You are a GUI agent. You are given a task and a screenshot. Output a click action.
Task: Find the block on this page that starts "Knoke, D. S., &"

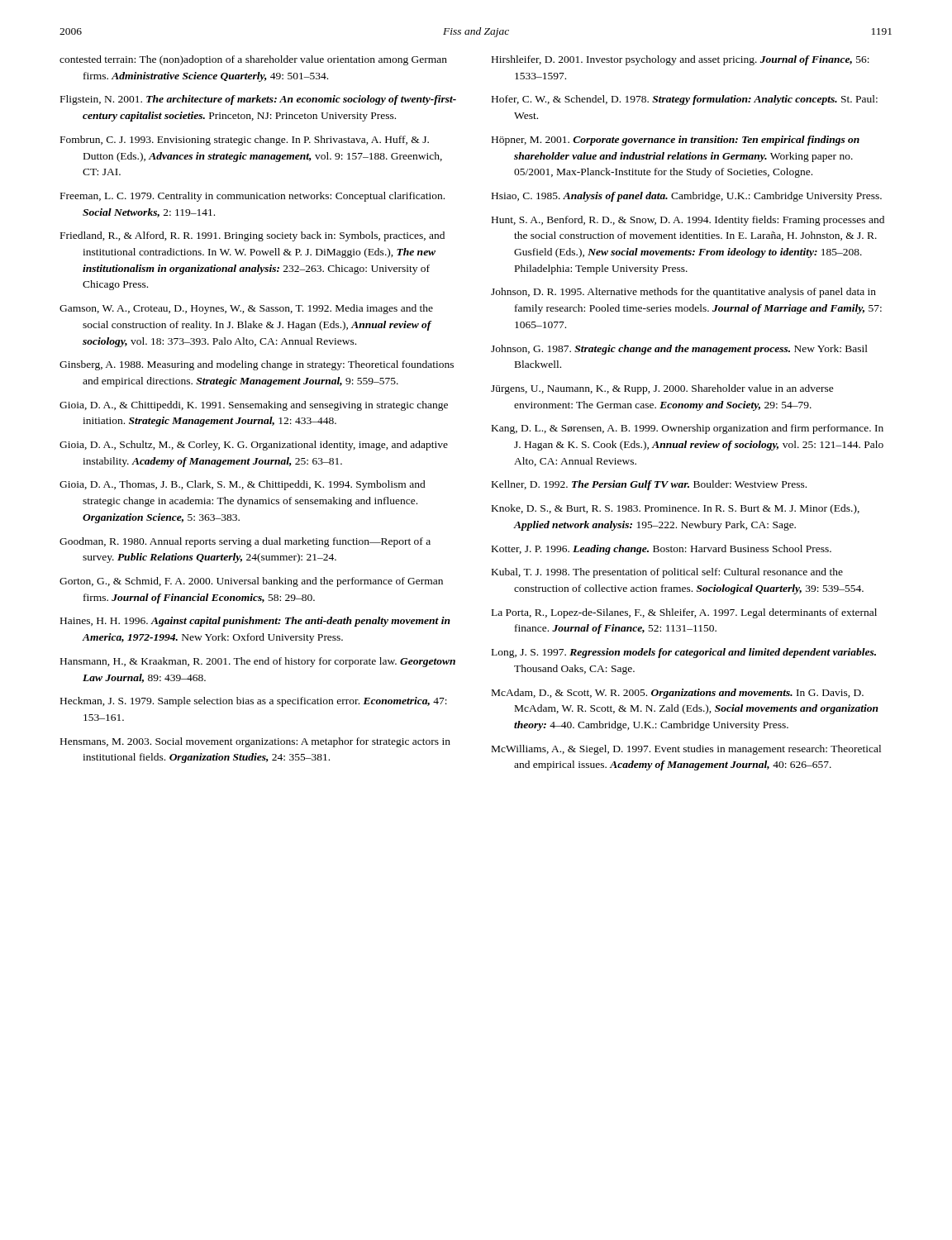tap(675, 516)
